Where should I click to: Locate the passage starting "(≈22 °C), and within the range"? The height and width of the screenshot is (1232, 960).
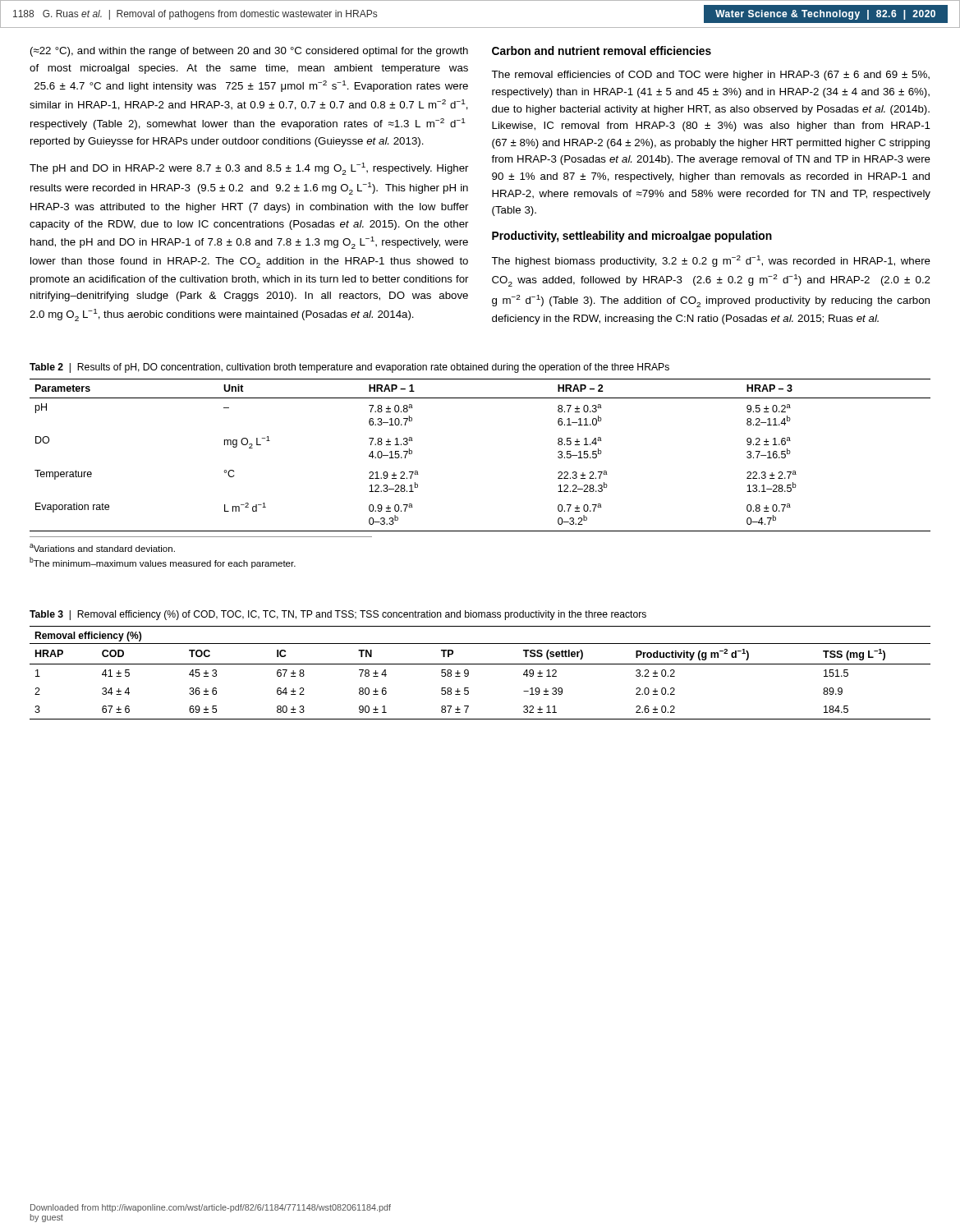tap(249, 184)
